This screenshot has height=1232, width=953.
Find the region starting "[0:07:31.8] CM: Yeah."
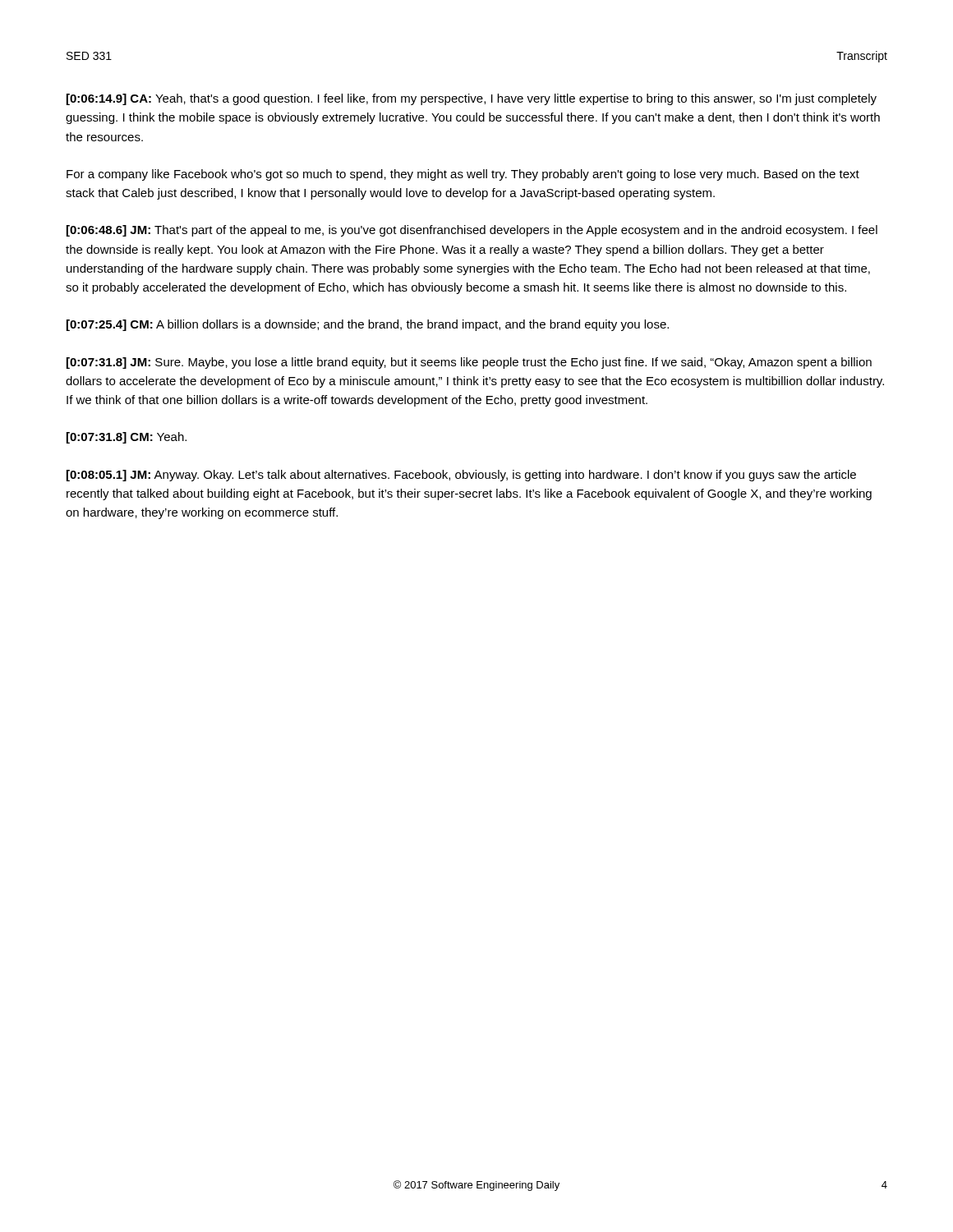point(127,437)
